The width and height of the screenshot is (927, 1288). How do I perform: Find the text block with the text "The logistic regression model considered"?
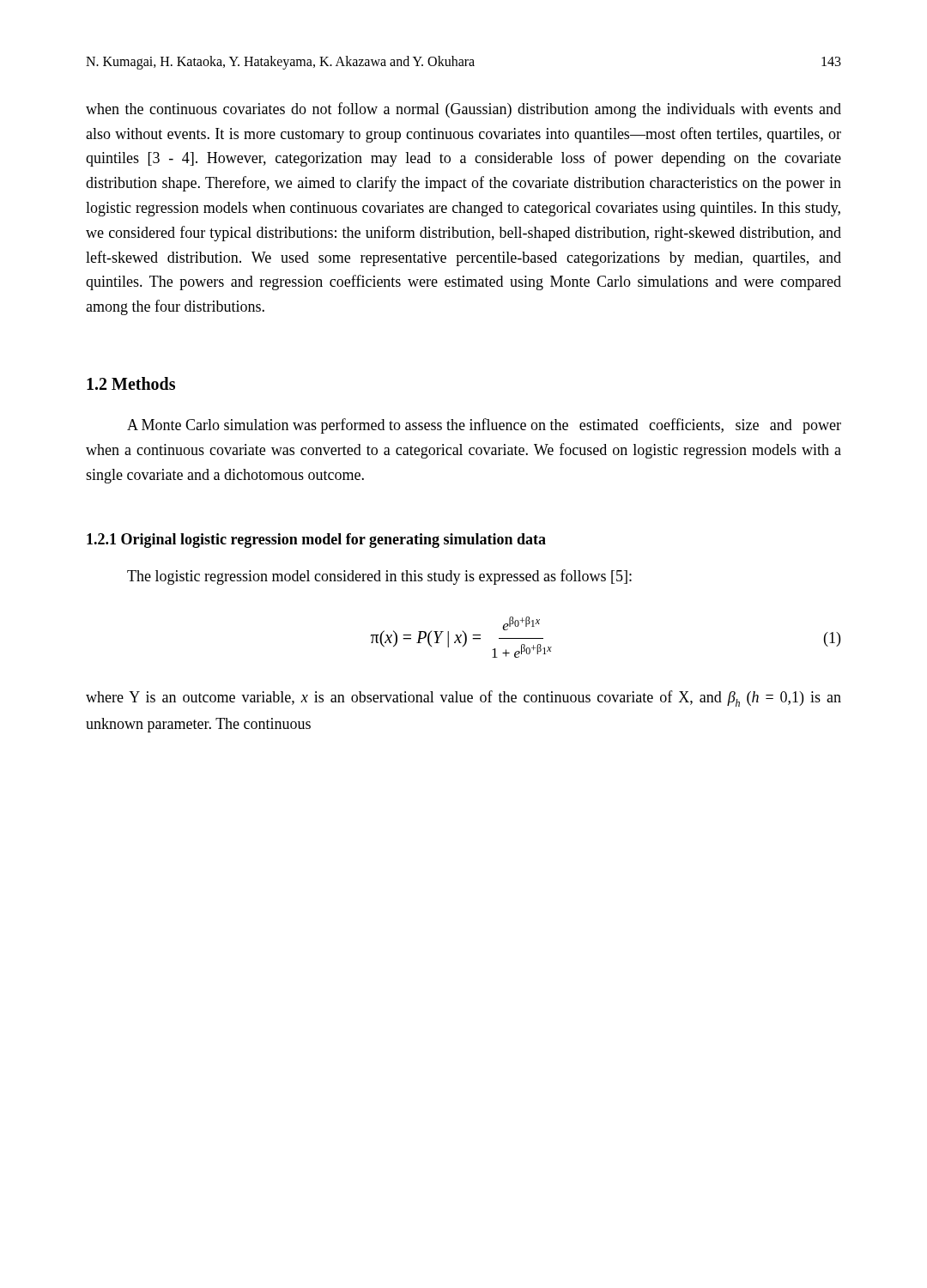click(359, 577)
